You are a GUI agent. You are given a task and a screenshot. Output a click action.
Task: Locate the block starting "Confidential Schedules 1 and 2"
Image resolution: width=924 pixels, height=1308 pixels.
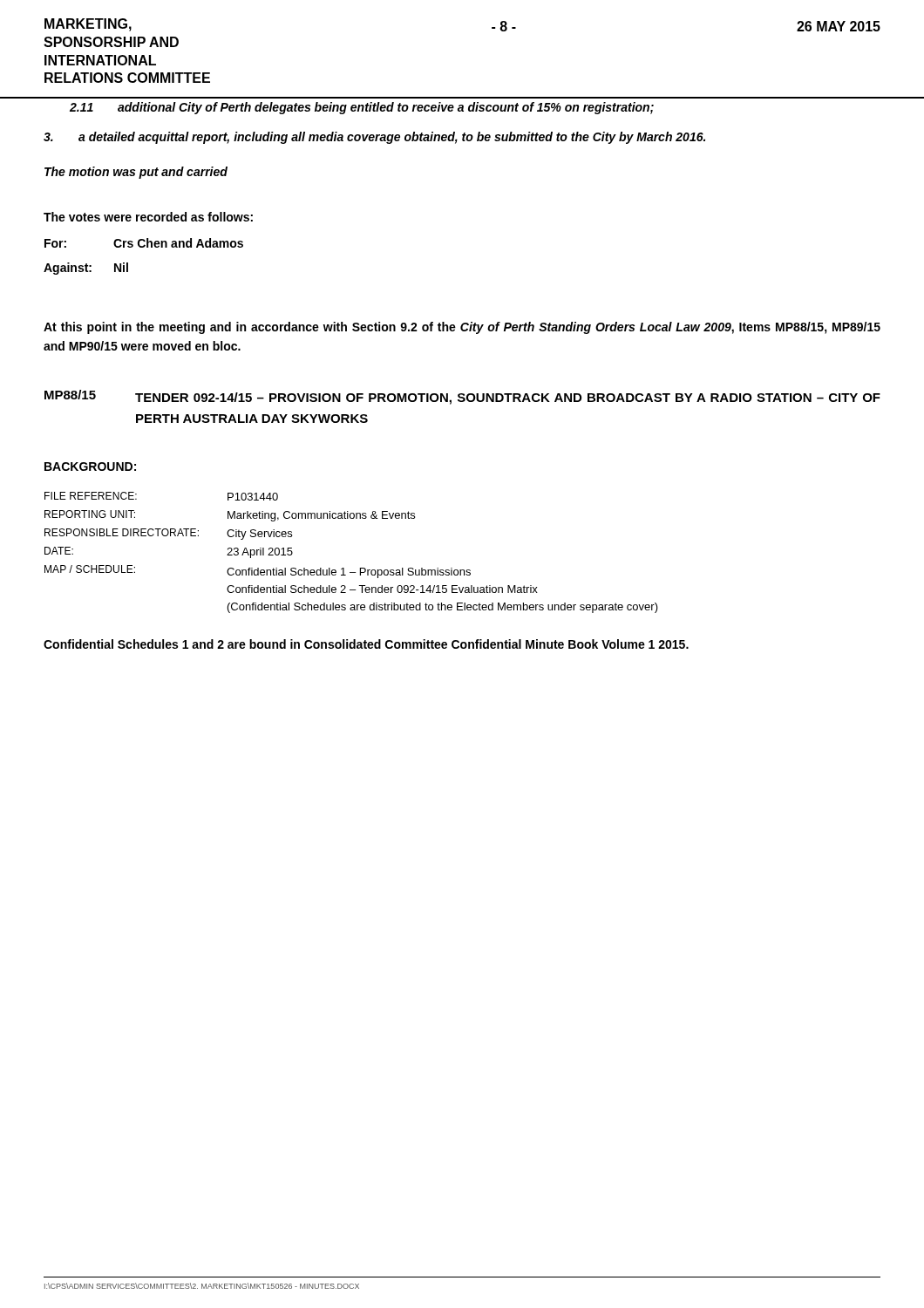(x=366, y=645)
